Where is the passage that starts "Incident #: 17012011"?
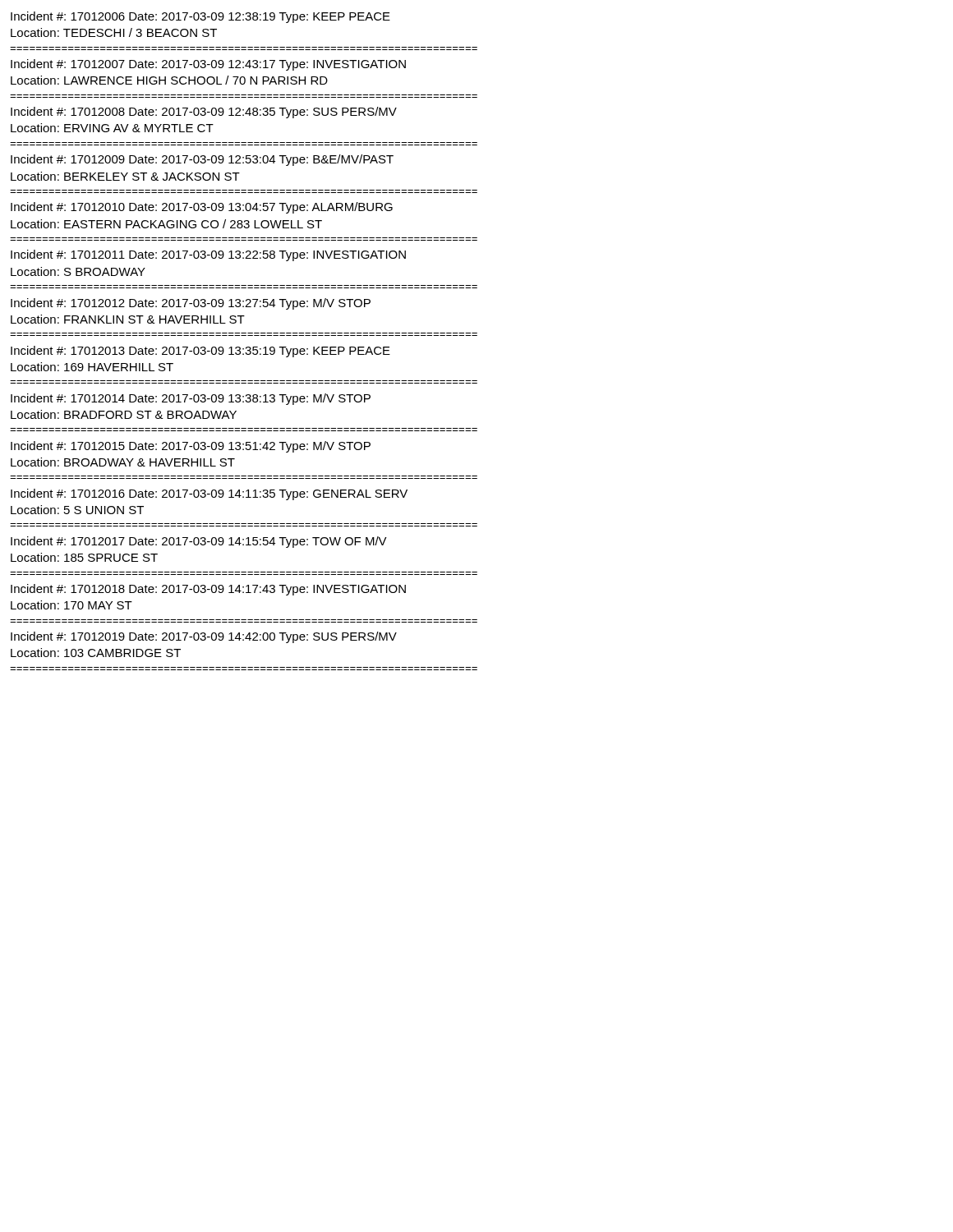Screen dimensions: 1232x953 208,255
